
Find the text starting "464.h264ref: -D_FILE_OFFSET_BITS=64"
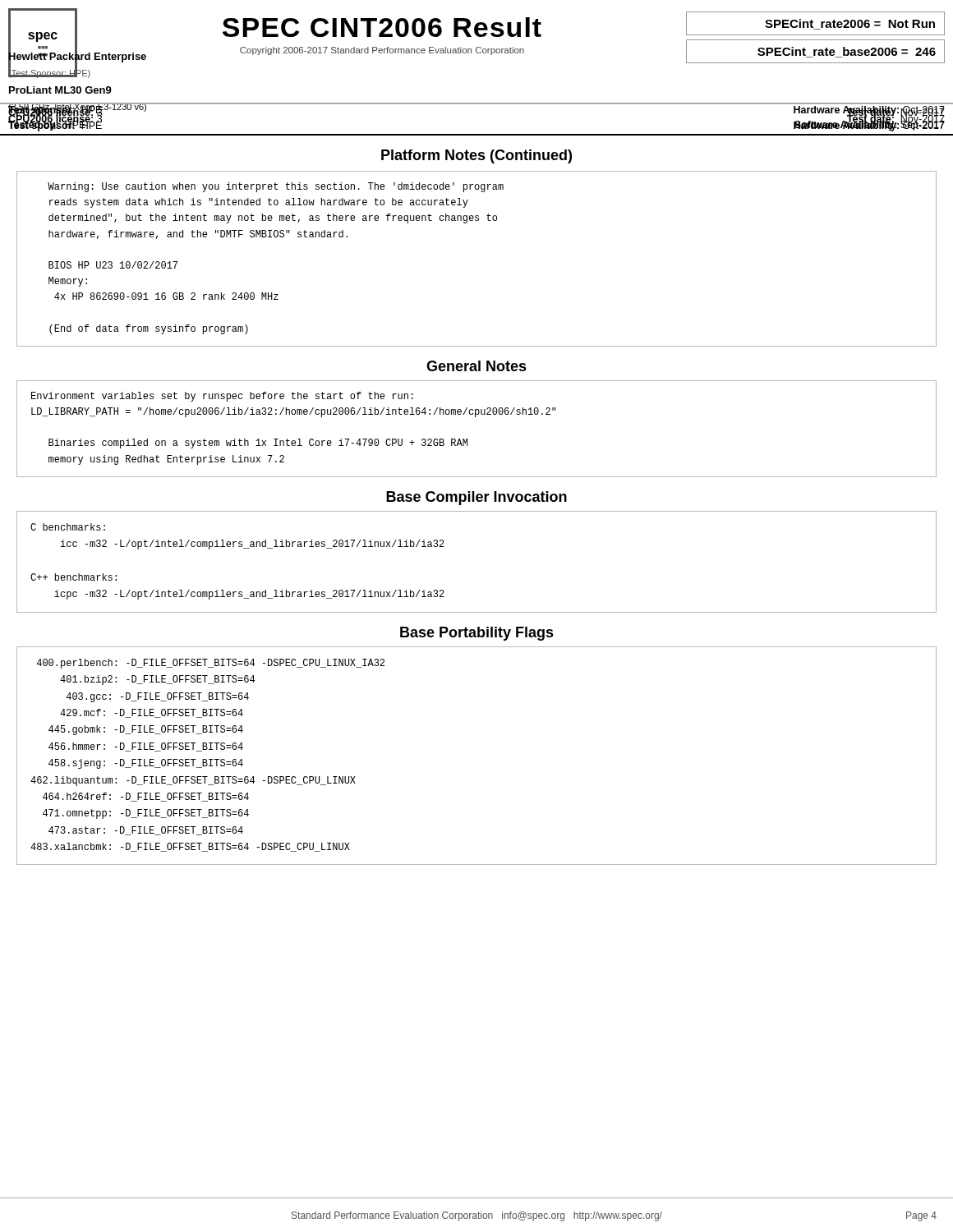[140, 797]
